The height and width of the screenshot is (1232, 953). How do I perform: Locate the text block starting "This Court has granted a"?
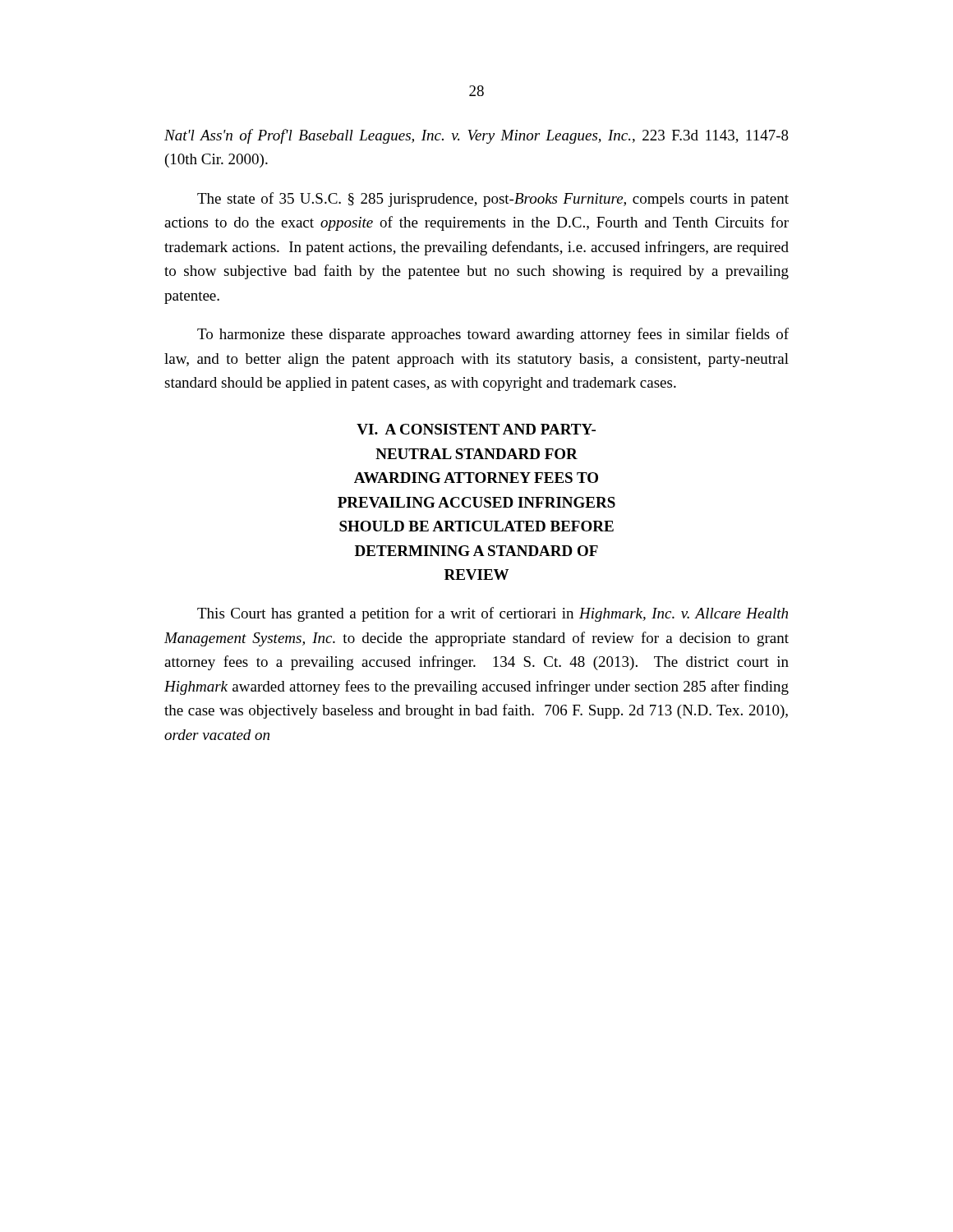[476, 674]
